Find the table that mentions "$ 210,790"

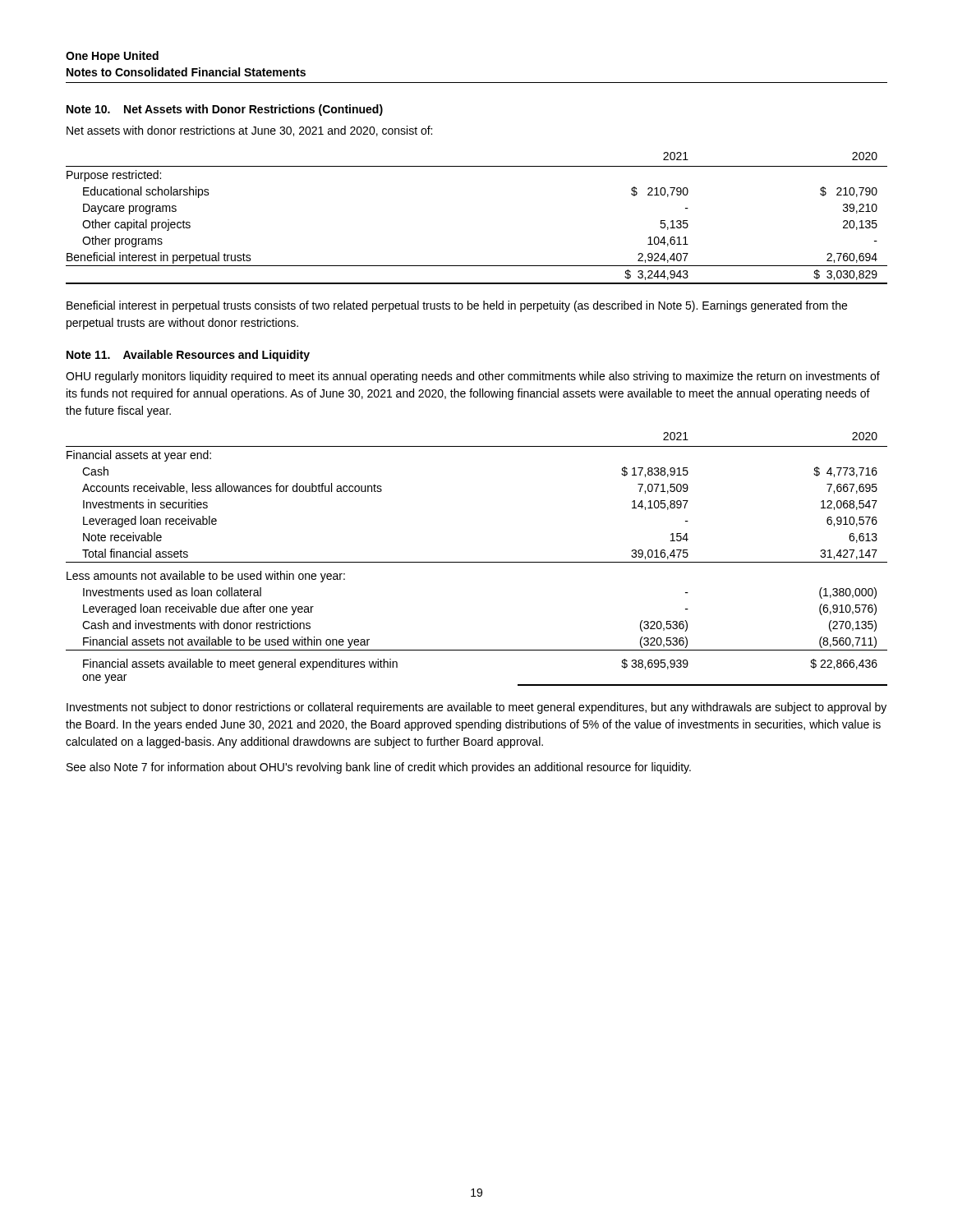(x=476, y=216)
